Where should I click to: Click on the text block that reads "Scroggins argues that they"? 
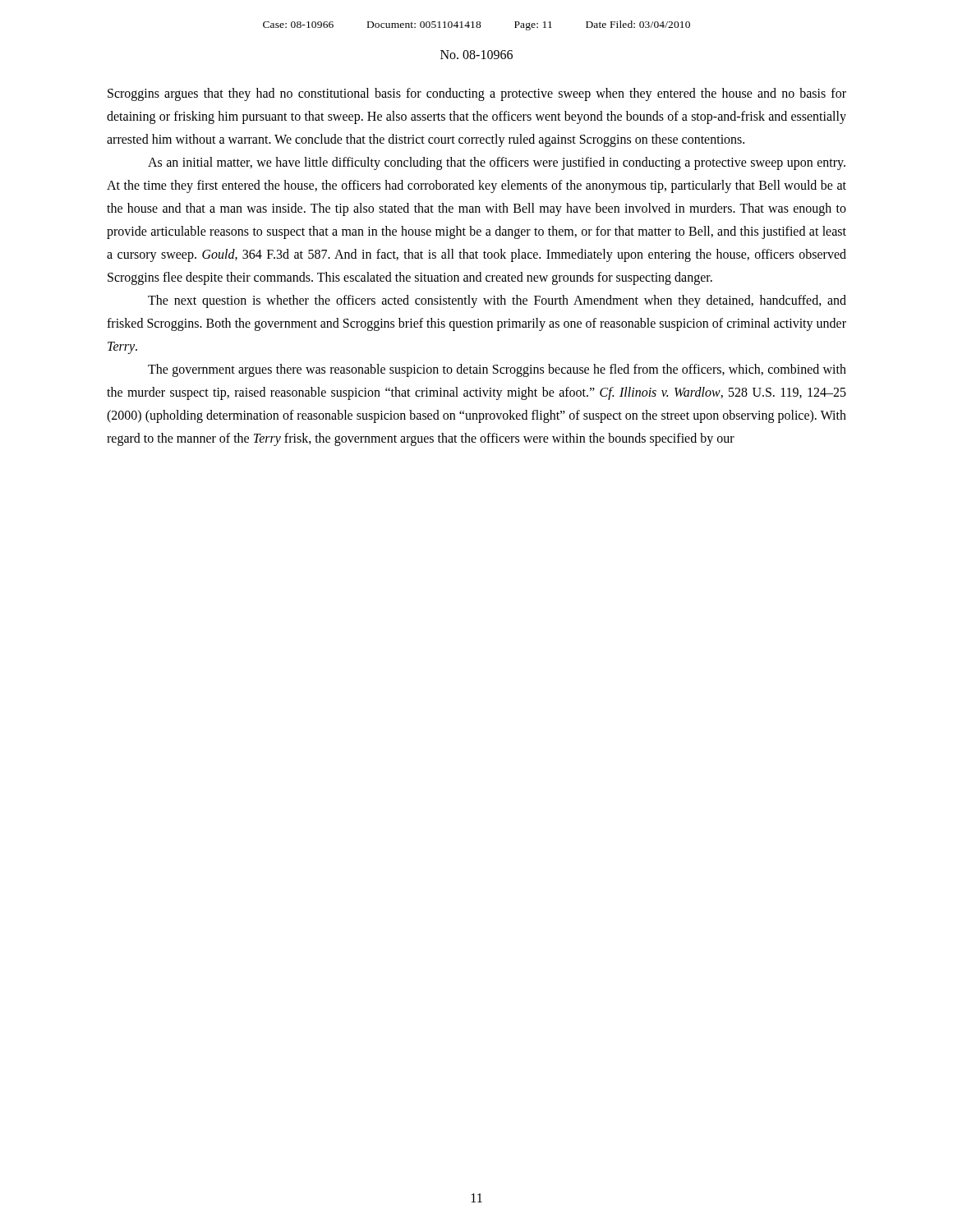click(x=476, y=116)
